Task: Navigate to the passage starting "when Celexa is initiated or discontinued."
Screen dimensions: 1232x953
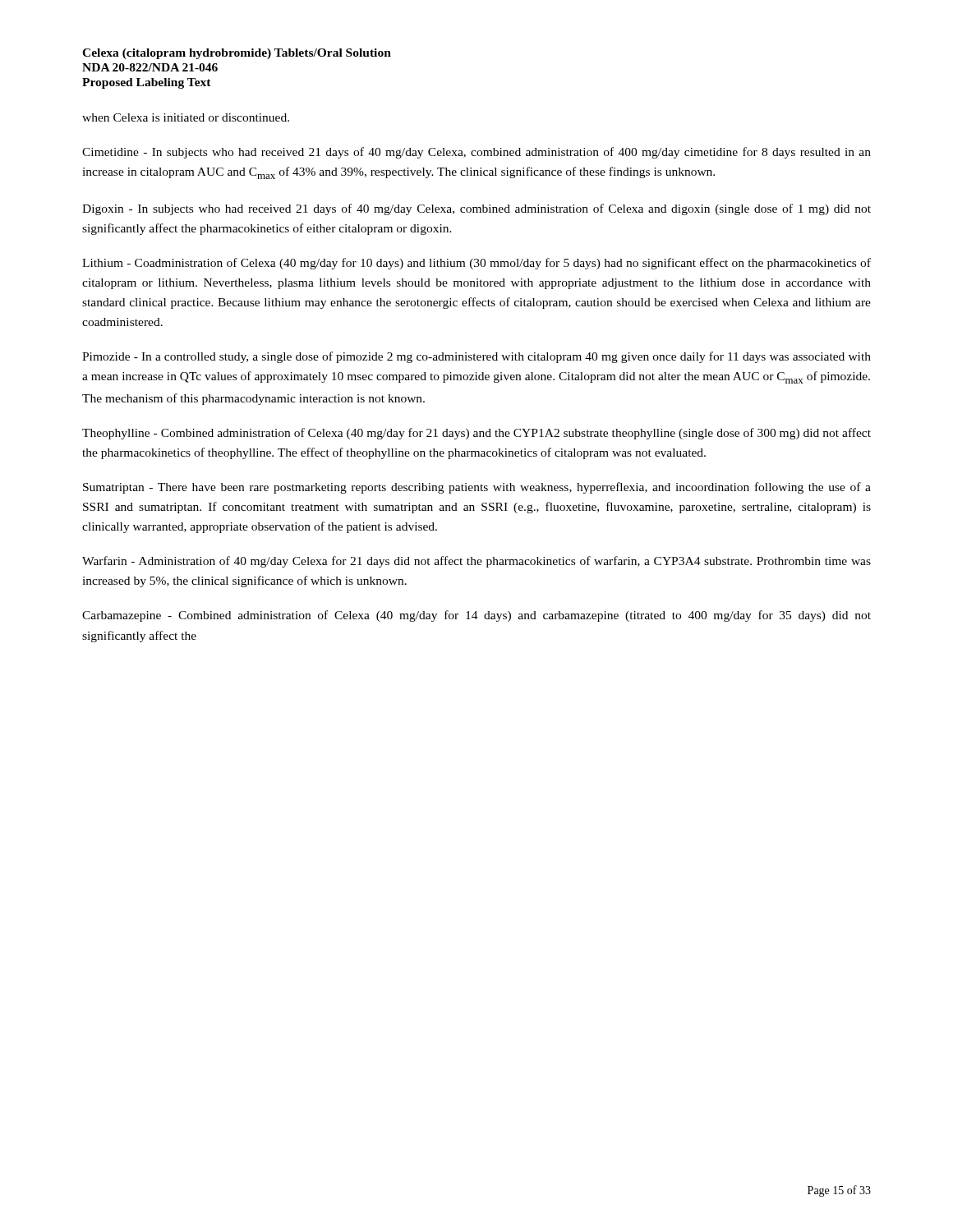Action: click(186, 117)
